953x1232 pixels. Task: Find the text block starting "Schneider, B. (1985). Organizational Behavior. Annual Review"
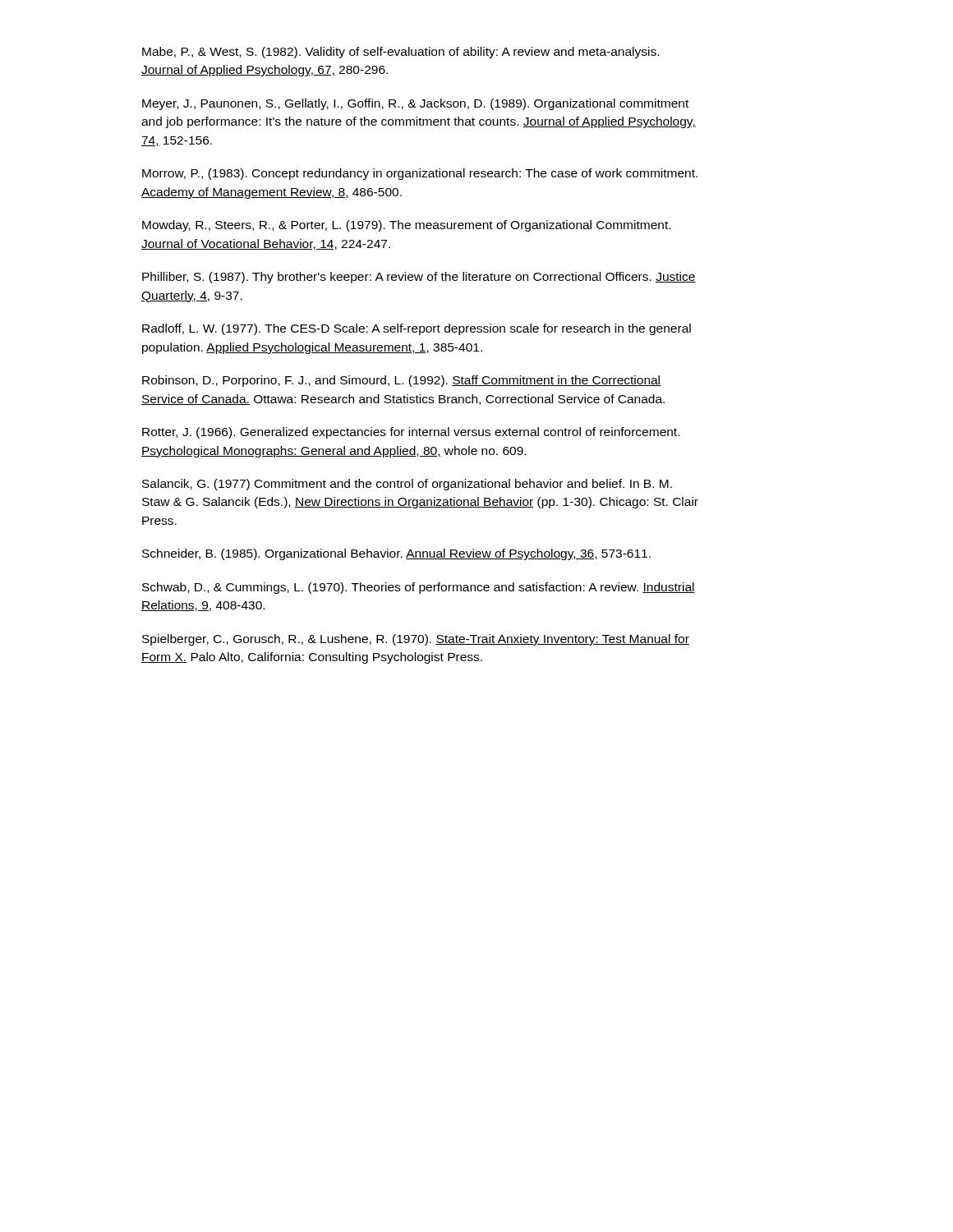click(x=396, y=553)
